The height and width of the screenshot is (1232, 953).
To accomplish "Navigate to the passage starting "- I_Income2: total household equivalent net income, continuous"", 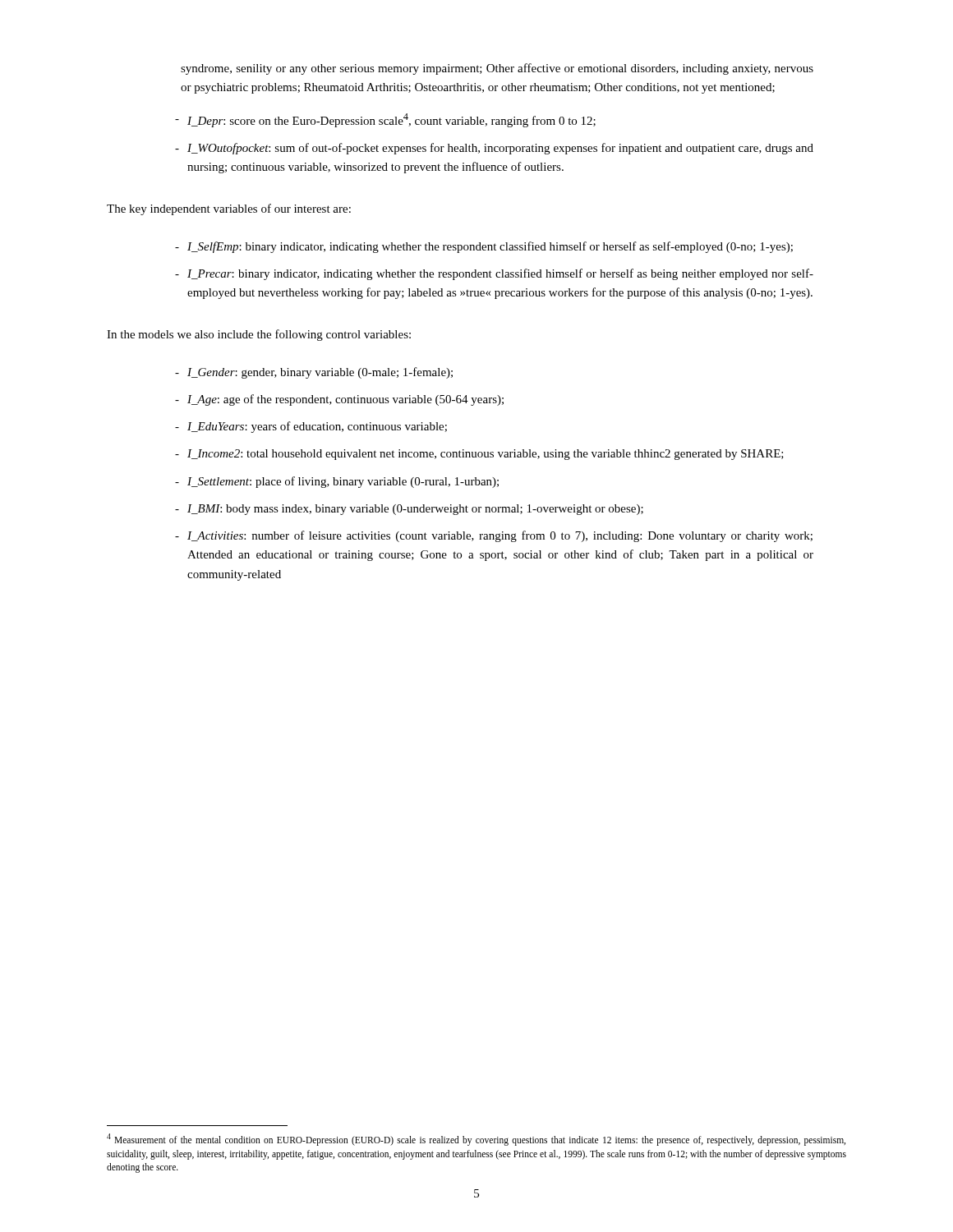I will tap(485, 454).
